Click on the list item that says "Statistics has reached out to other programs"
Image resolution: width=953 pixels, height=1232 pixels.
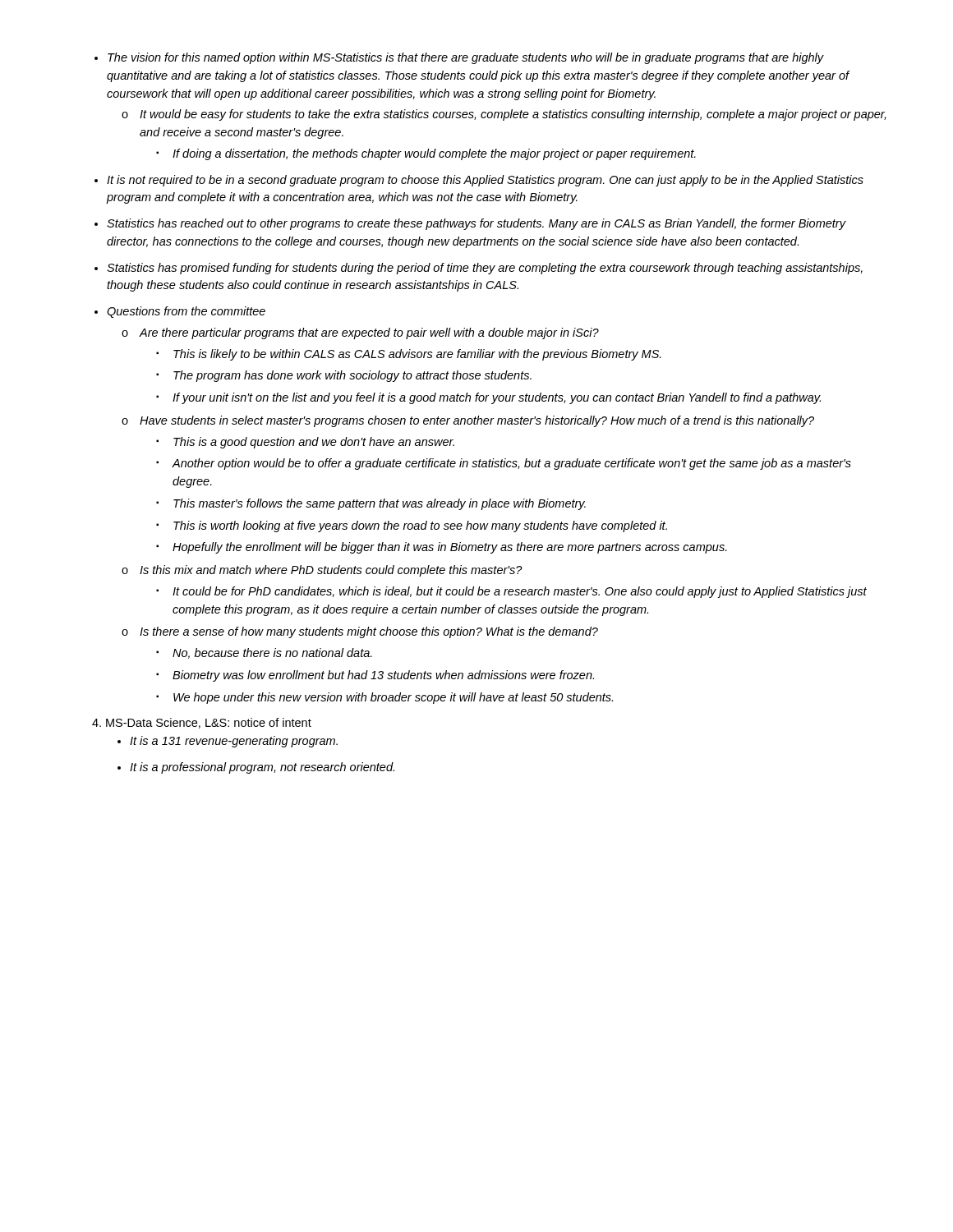click(476, 232)
